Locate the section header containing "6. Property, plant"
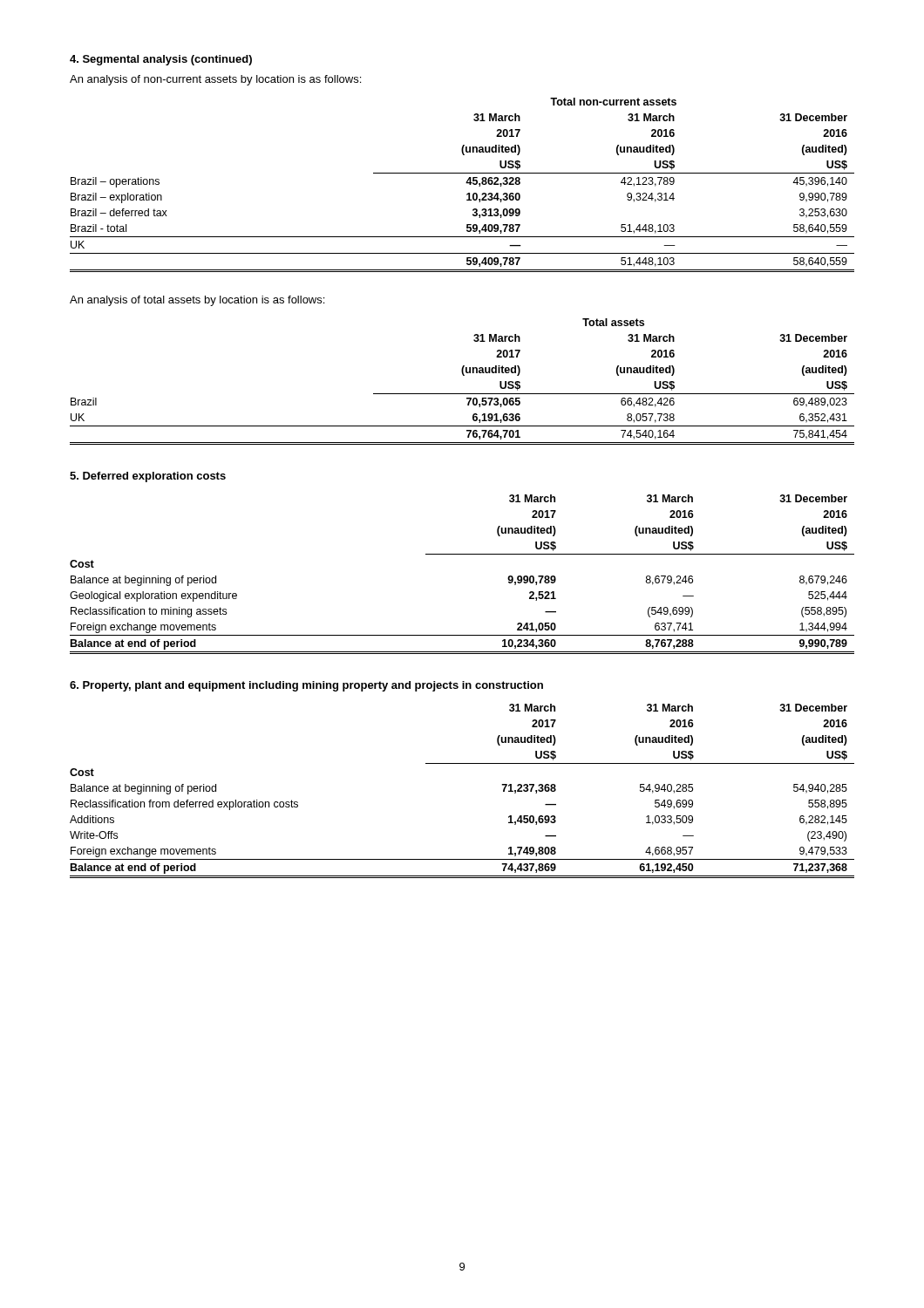Image resolution: width=924 pixels, height=1308 pixels. point(307,684)
